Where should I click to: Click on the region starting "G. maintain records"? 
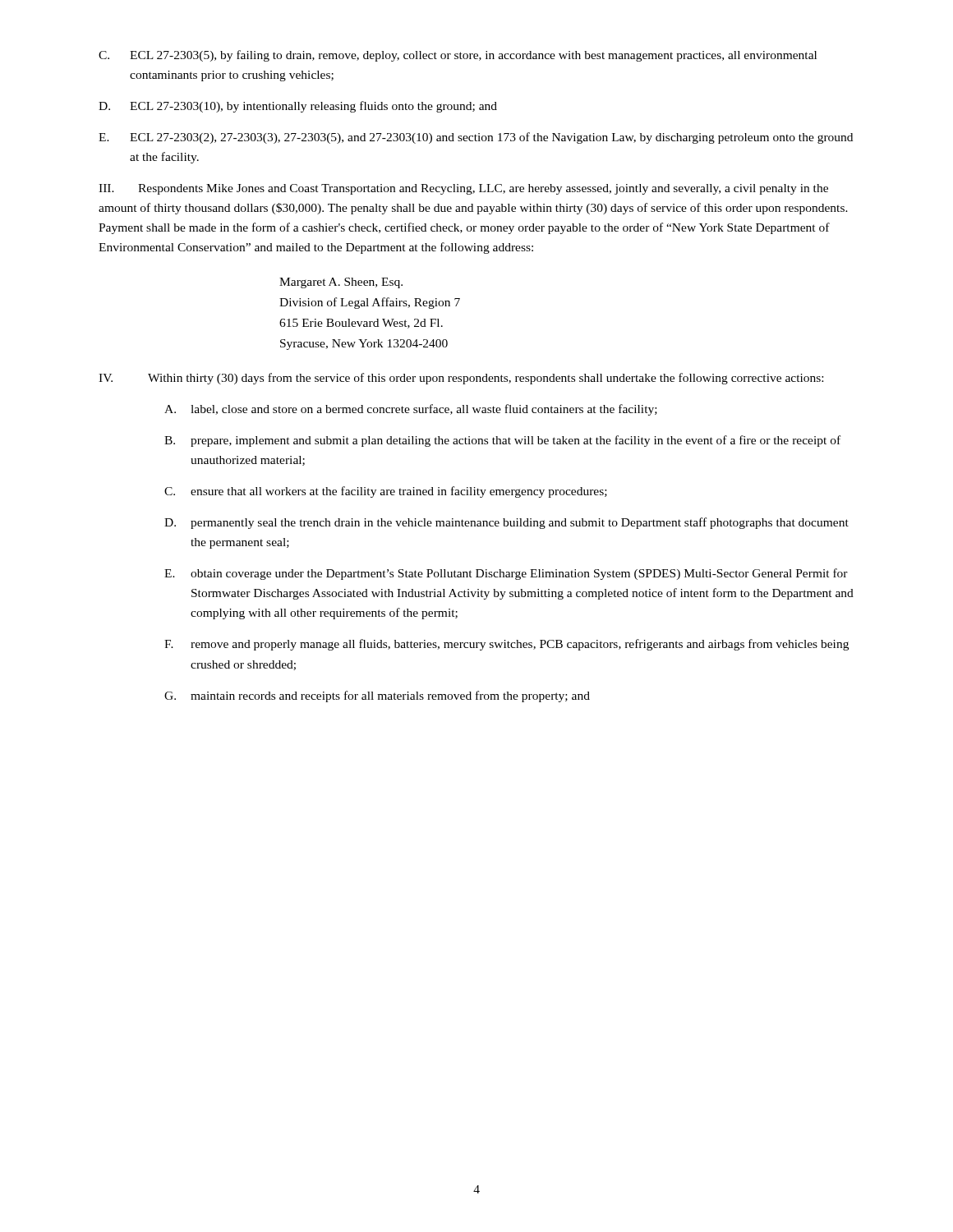tap(509, 695)
